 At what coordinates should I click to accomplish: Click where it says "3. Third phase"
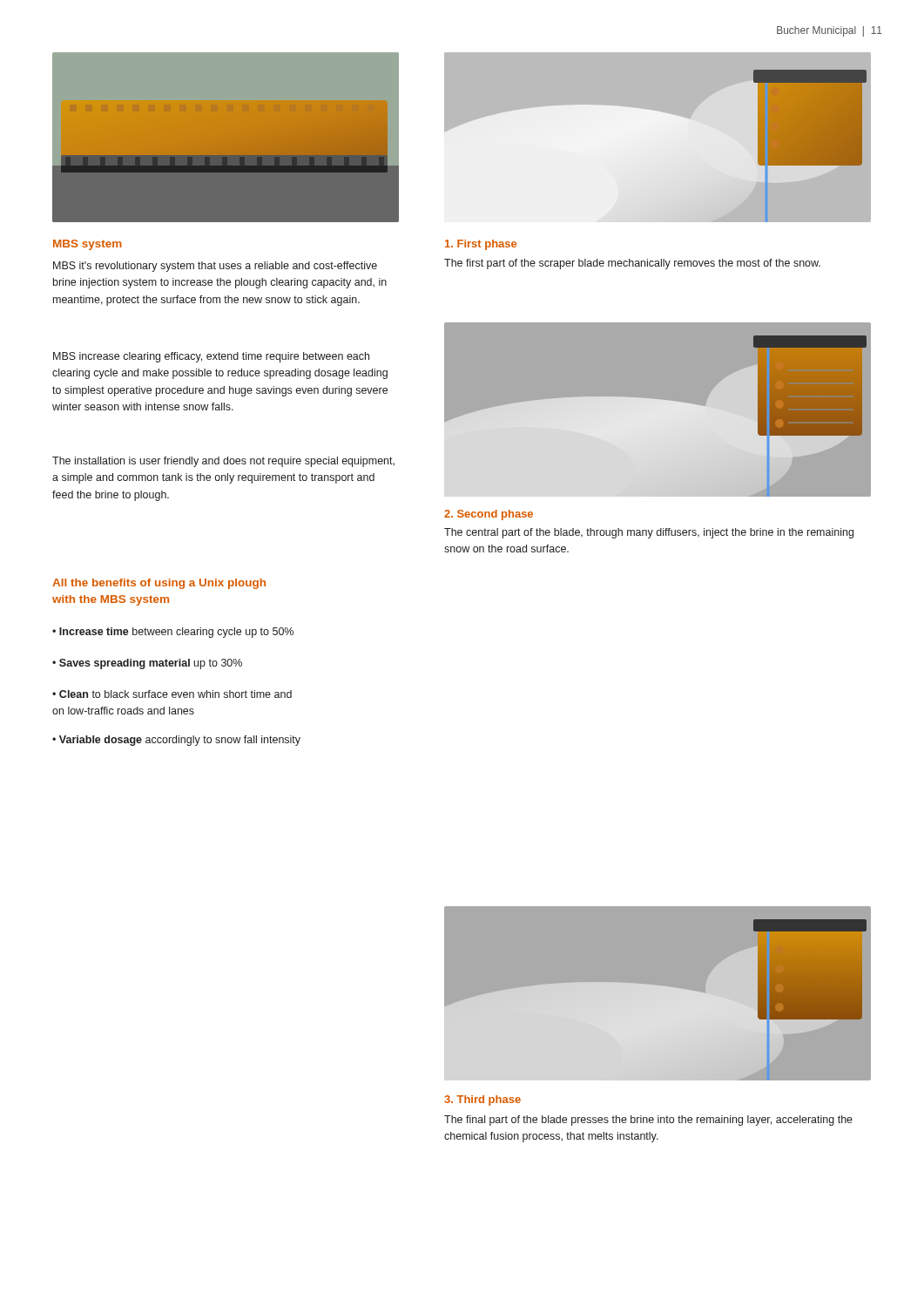click(483, 1099)
